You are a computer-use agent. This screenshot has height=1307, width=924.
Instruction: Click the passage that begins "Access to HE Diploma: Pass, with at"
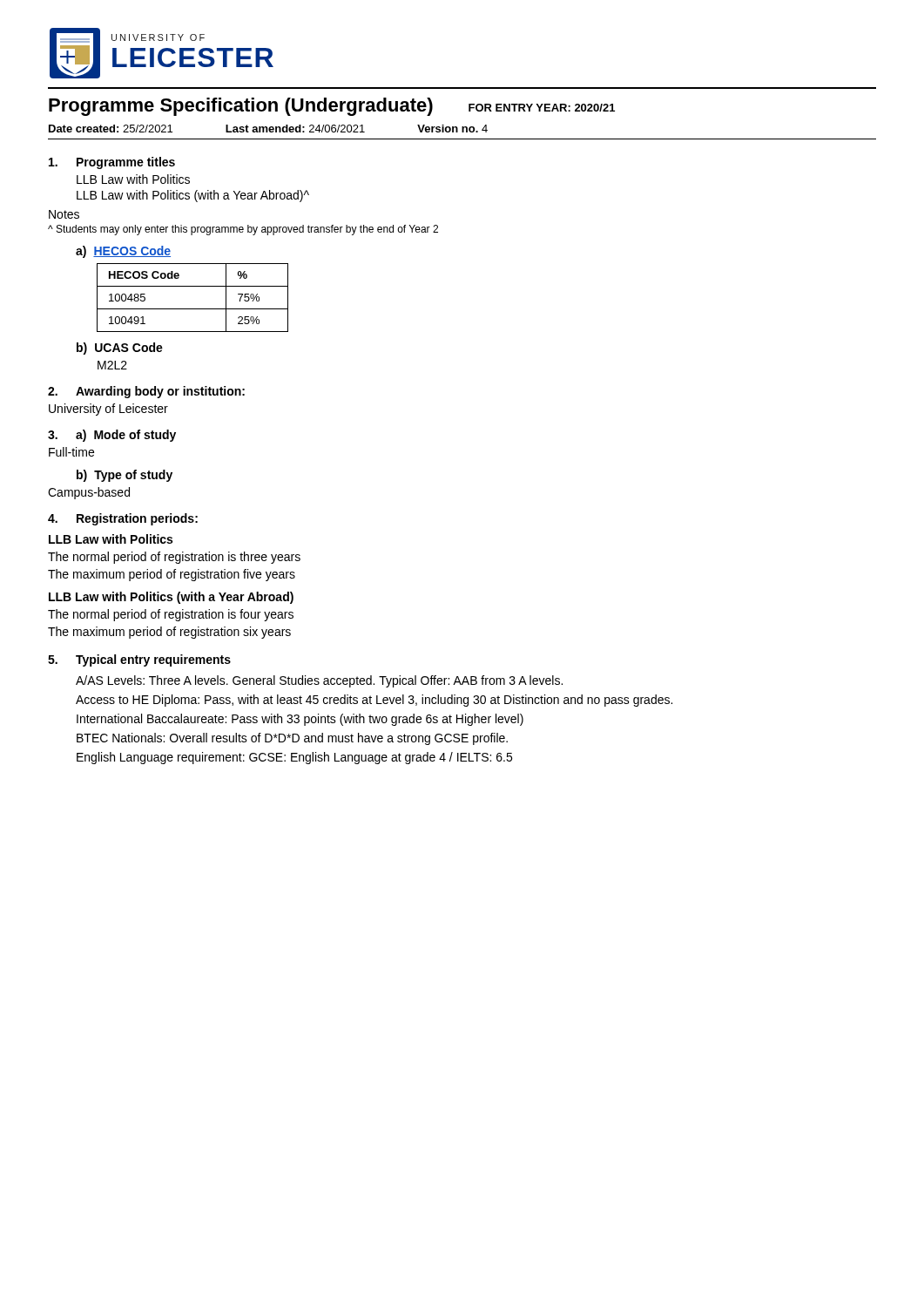375,700
